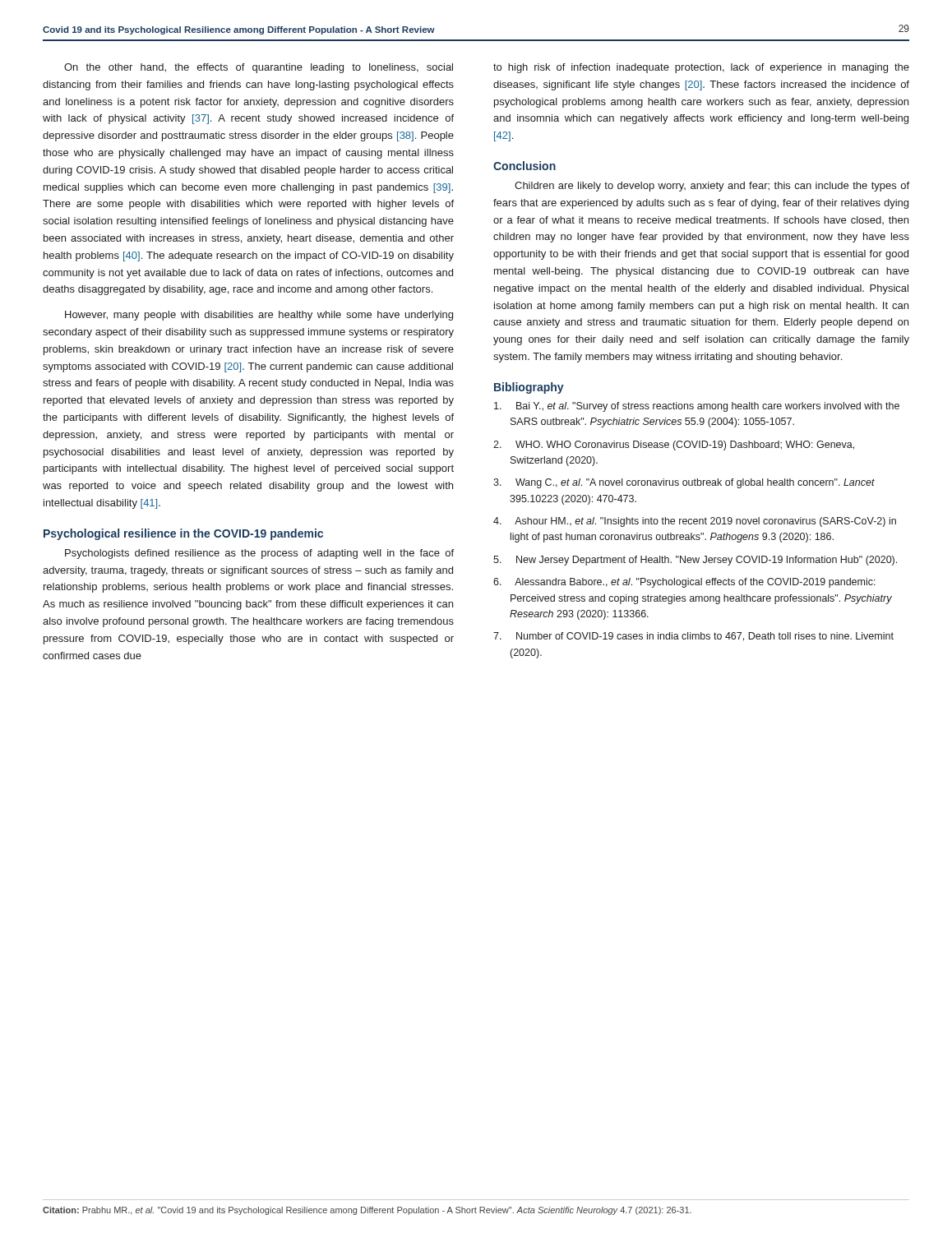Point to the block beginning "Children are likely to develop worry,"
Screen dimensions: 1233x952
701,272
